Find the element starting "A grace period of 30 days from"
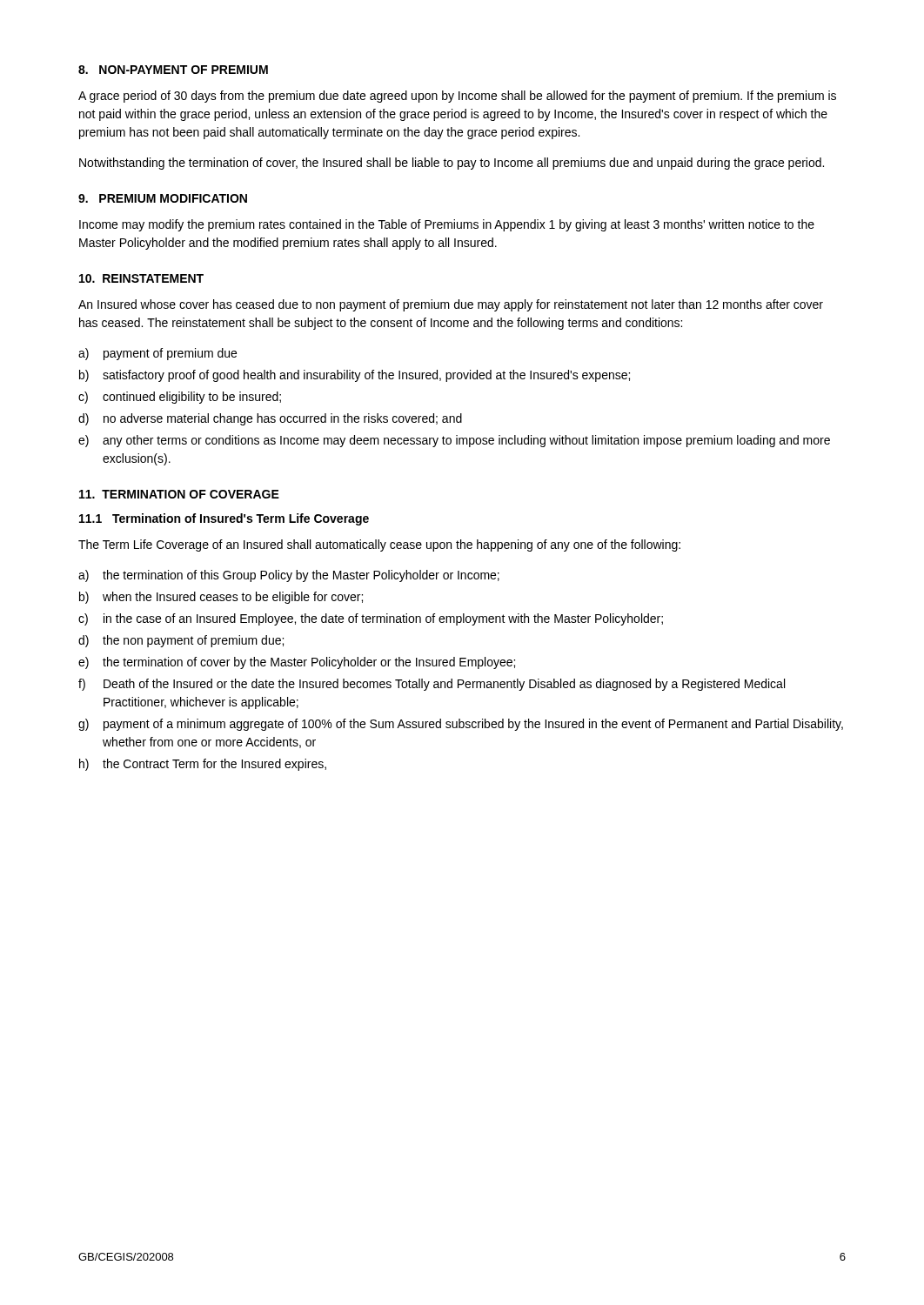Screen dimensions: 1305x924 [457, 114]
